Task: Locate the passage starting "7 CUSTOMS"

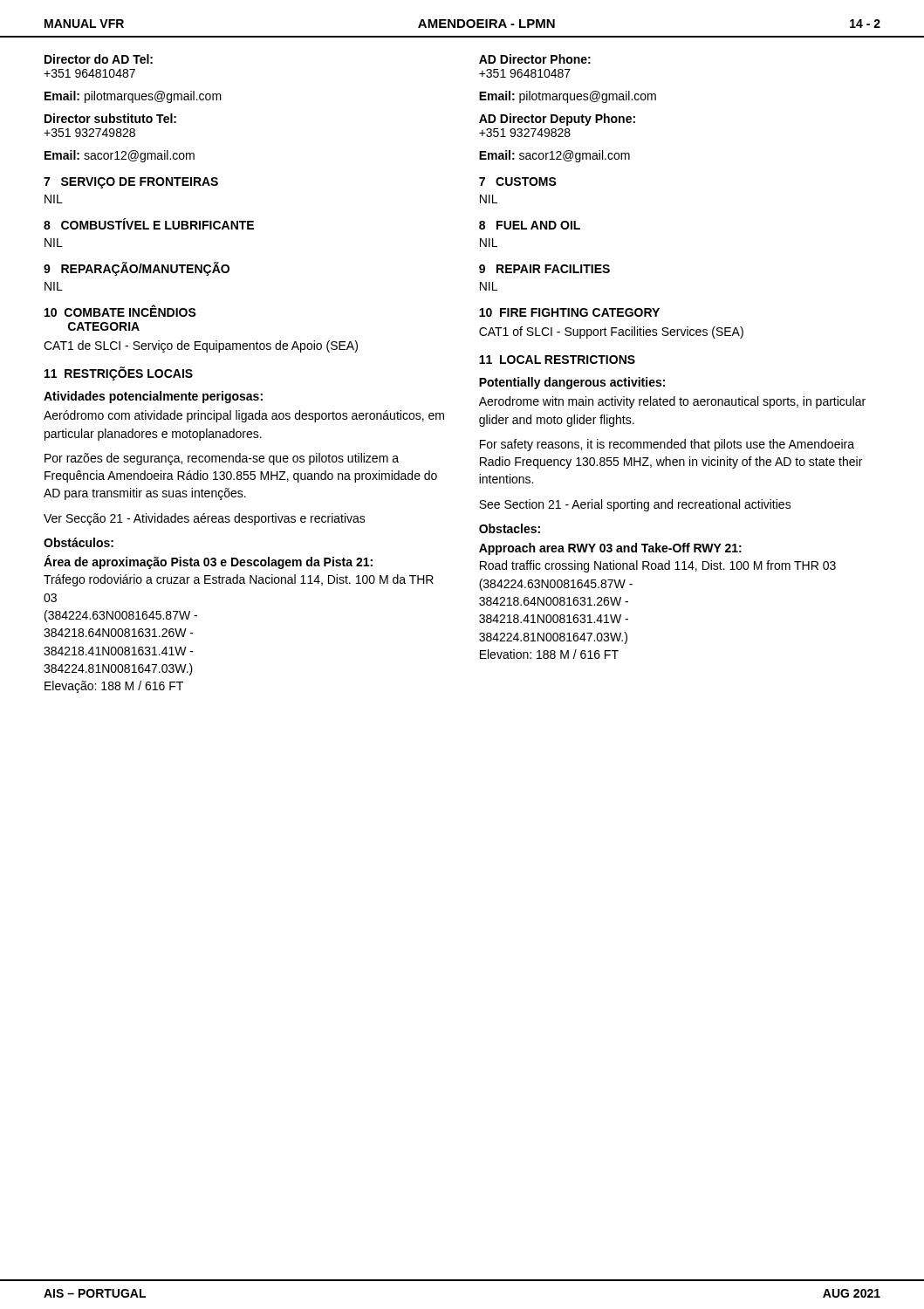Action: [x=518, y=181]
